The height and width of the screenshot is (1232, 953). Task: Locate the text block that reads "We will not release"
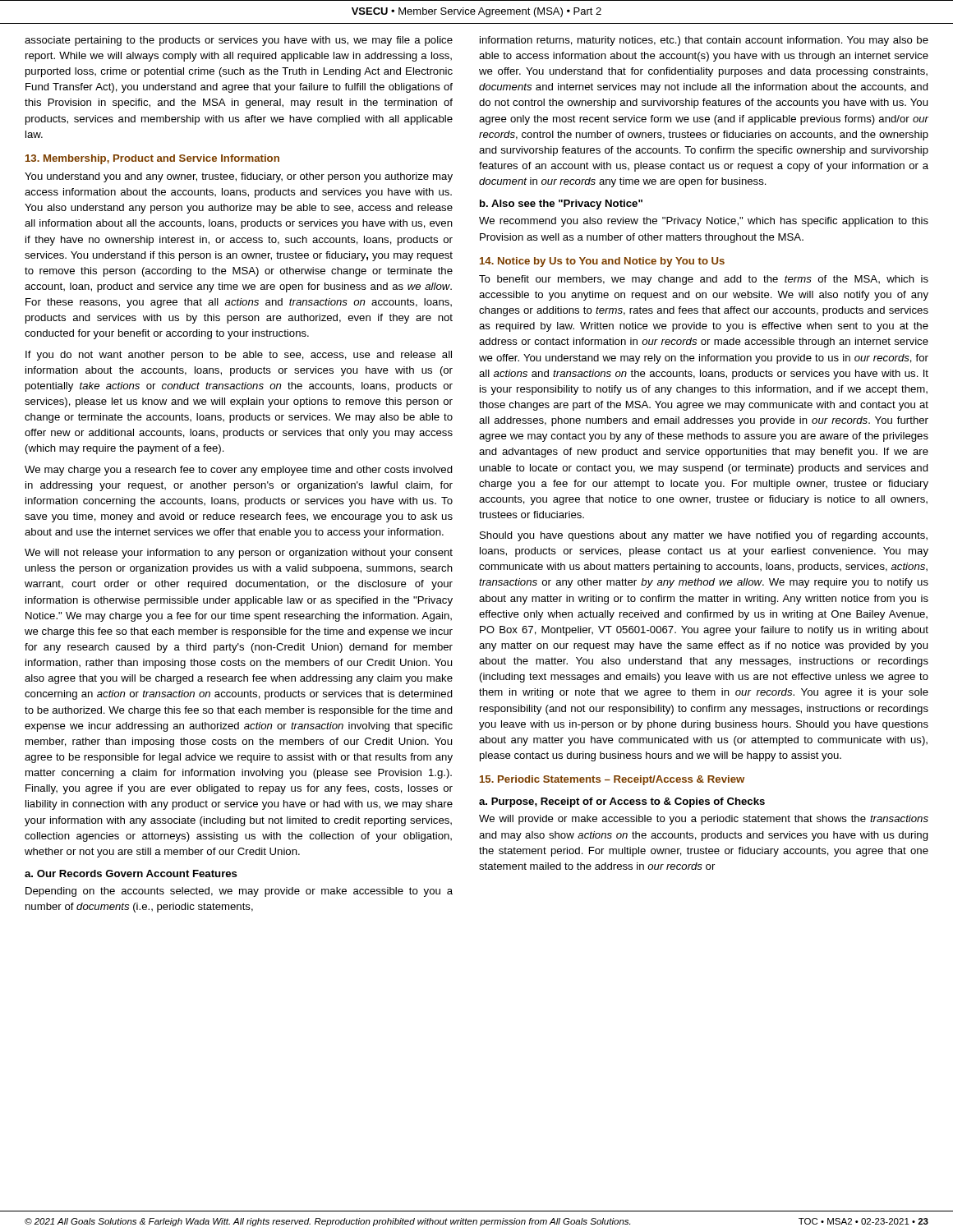click(239, 702)
